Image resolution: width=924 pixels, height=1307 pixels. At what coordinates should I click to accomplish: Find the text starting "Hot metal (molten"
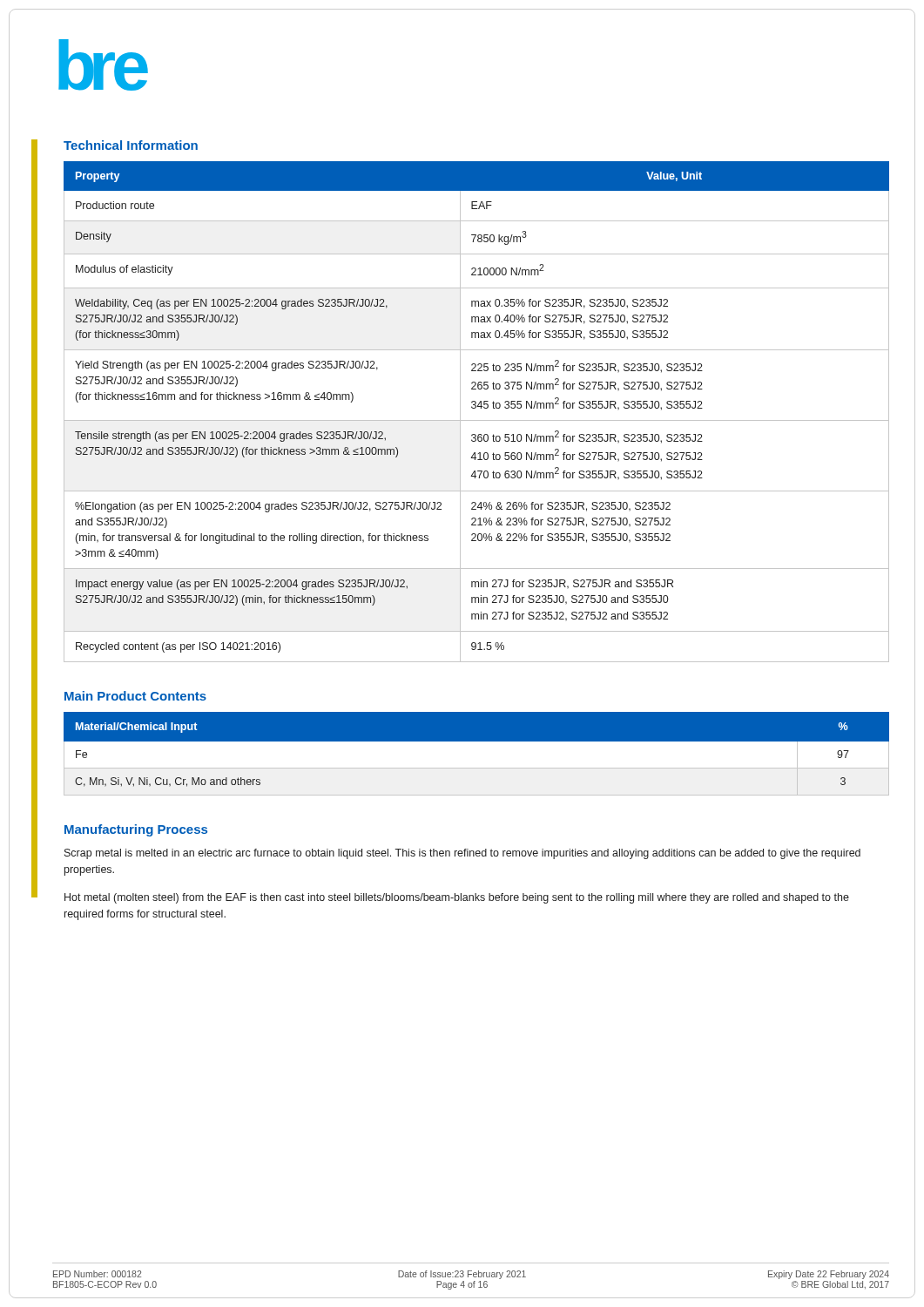456,905
